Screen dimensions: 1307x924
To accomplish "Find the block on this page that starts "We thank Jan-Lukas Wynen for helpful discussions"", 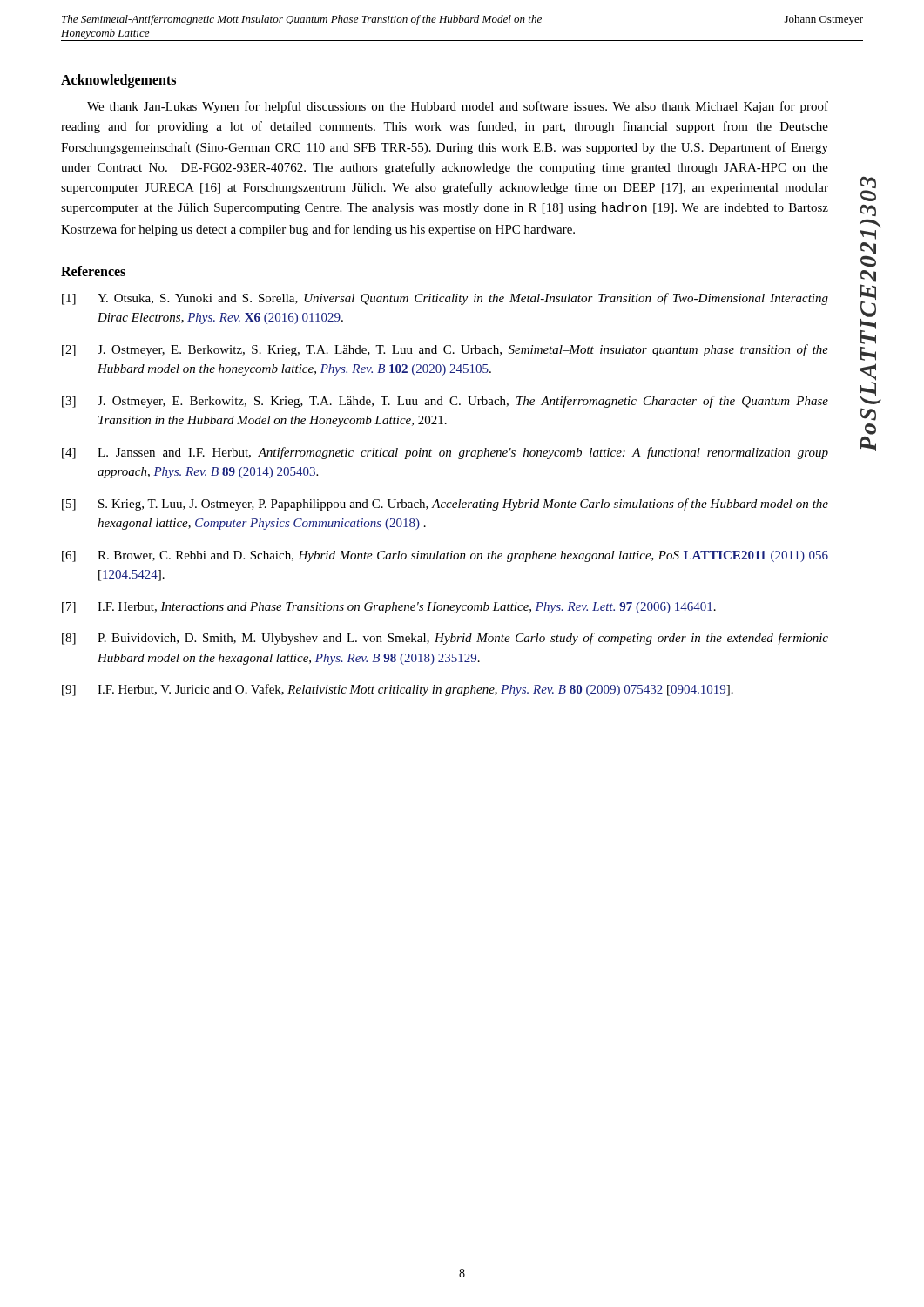I will pyautogui.click(x=445, y=167).
